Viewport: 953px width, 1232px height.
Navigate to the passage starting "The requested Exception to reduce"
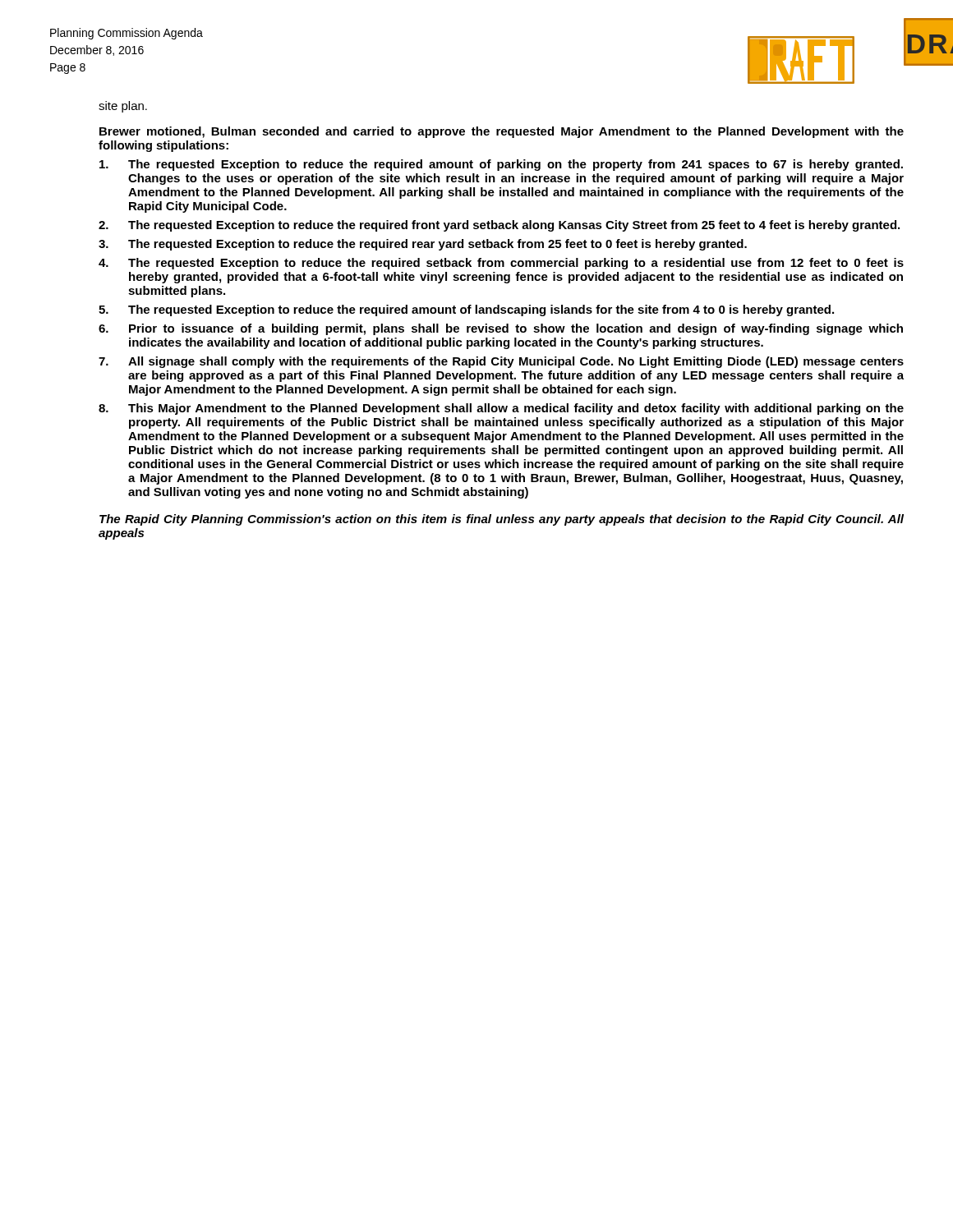501,185
